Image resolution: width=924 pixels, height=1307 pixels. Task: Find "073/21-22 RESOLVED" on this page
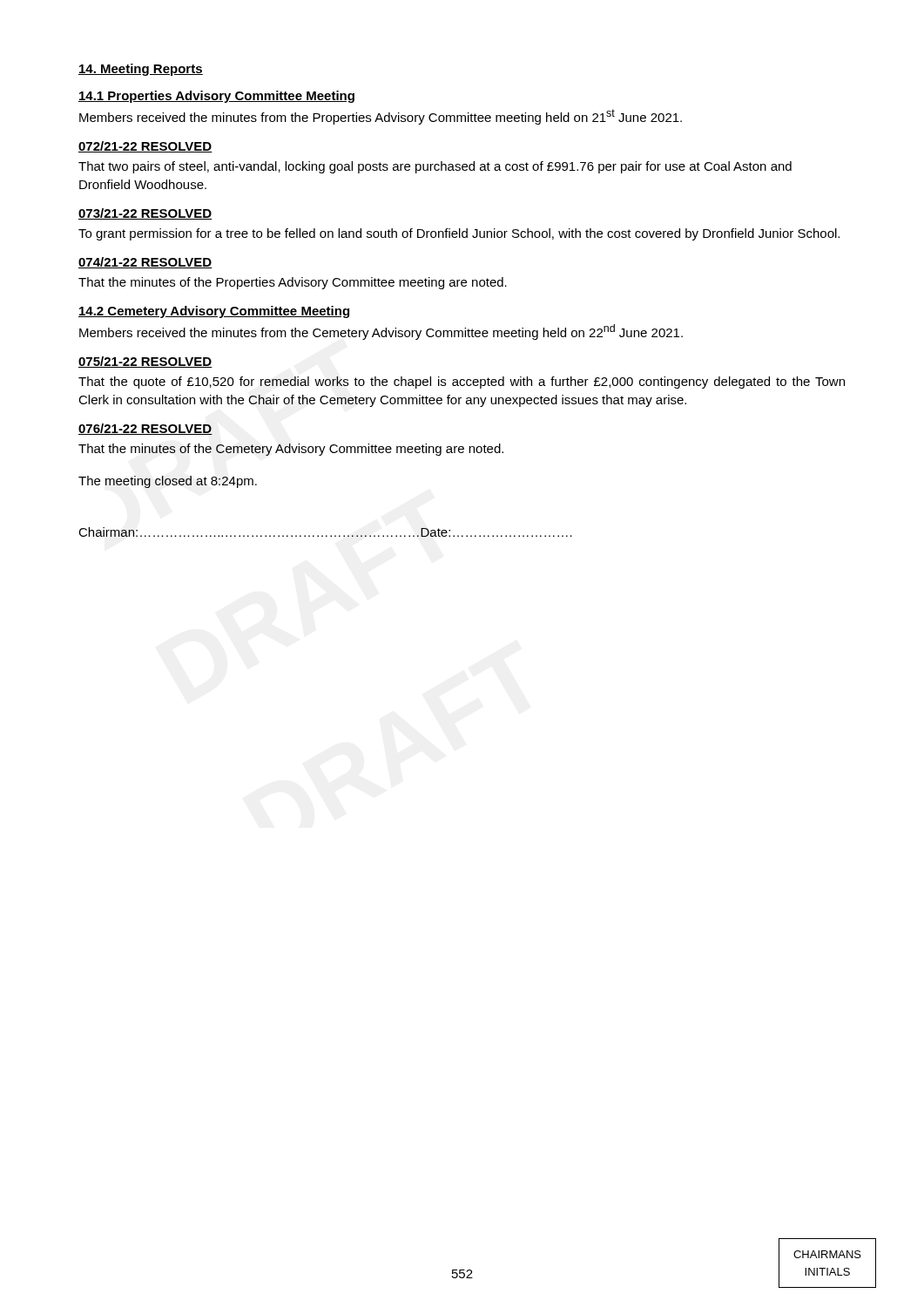(145, 213)
